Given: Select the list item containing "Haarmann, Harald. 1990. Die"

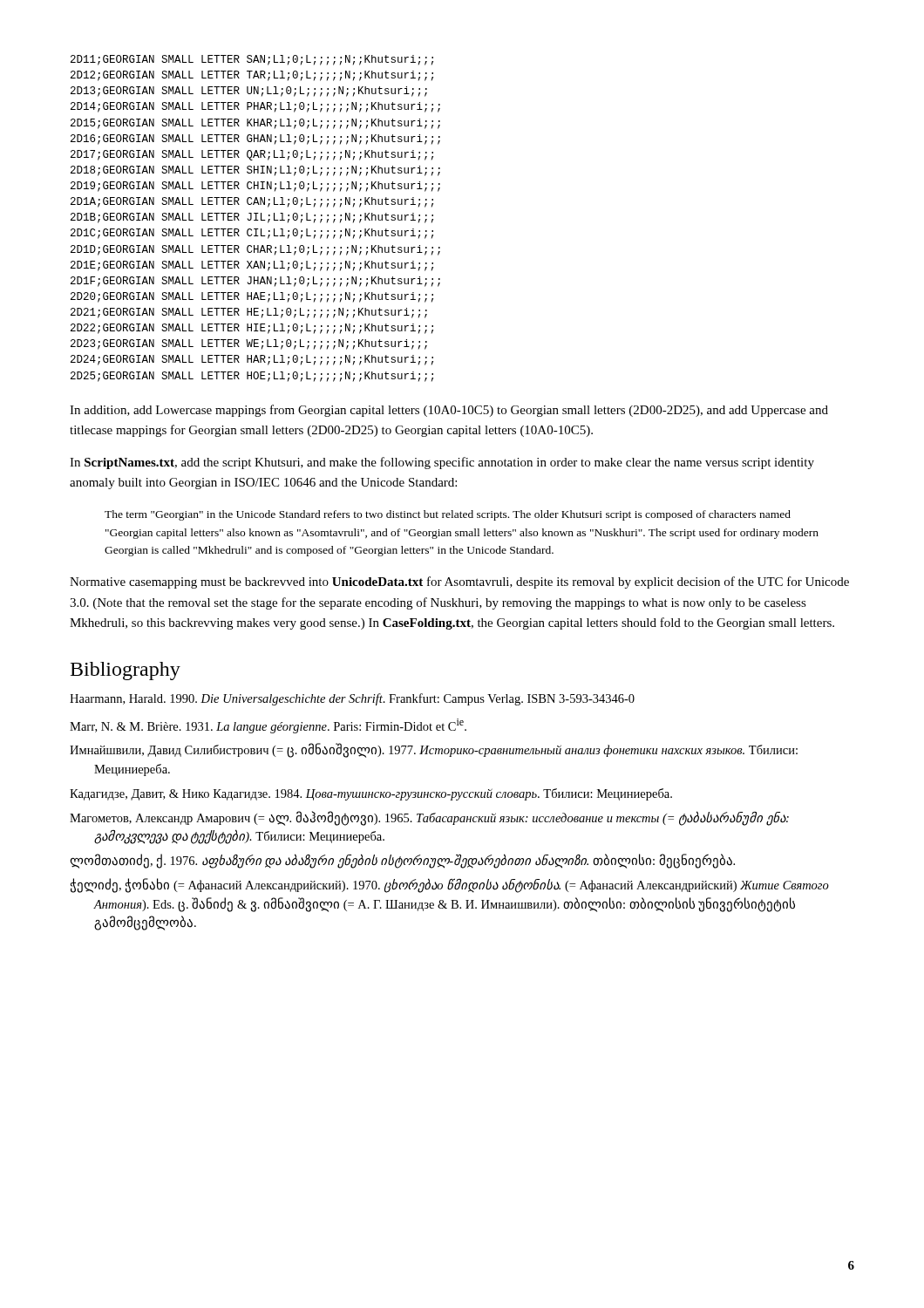Looking at the screenshot, I should point(352,699).
